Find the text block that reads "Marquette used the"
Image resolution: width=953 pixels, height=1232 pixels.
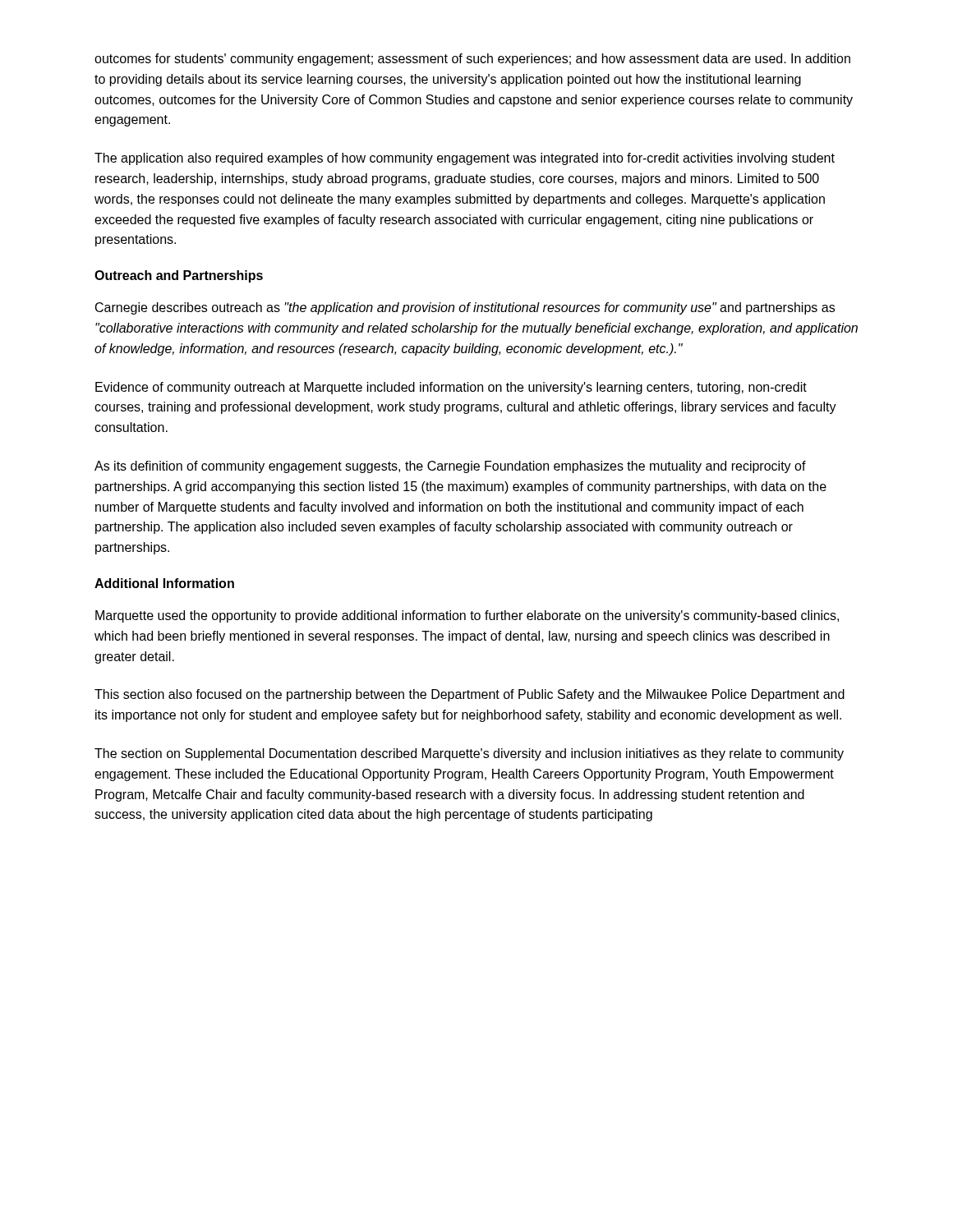[x=467, y=636]
